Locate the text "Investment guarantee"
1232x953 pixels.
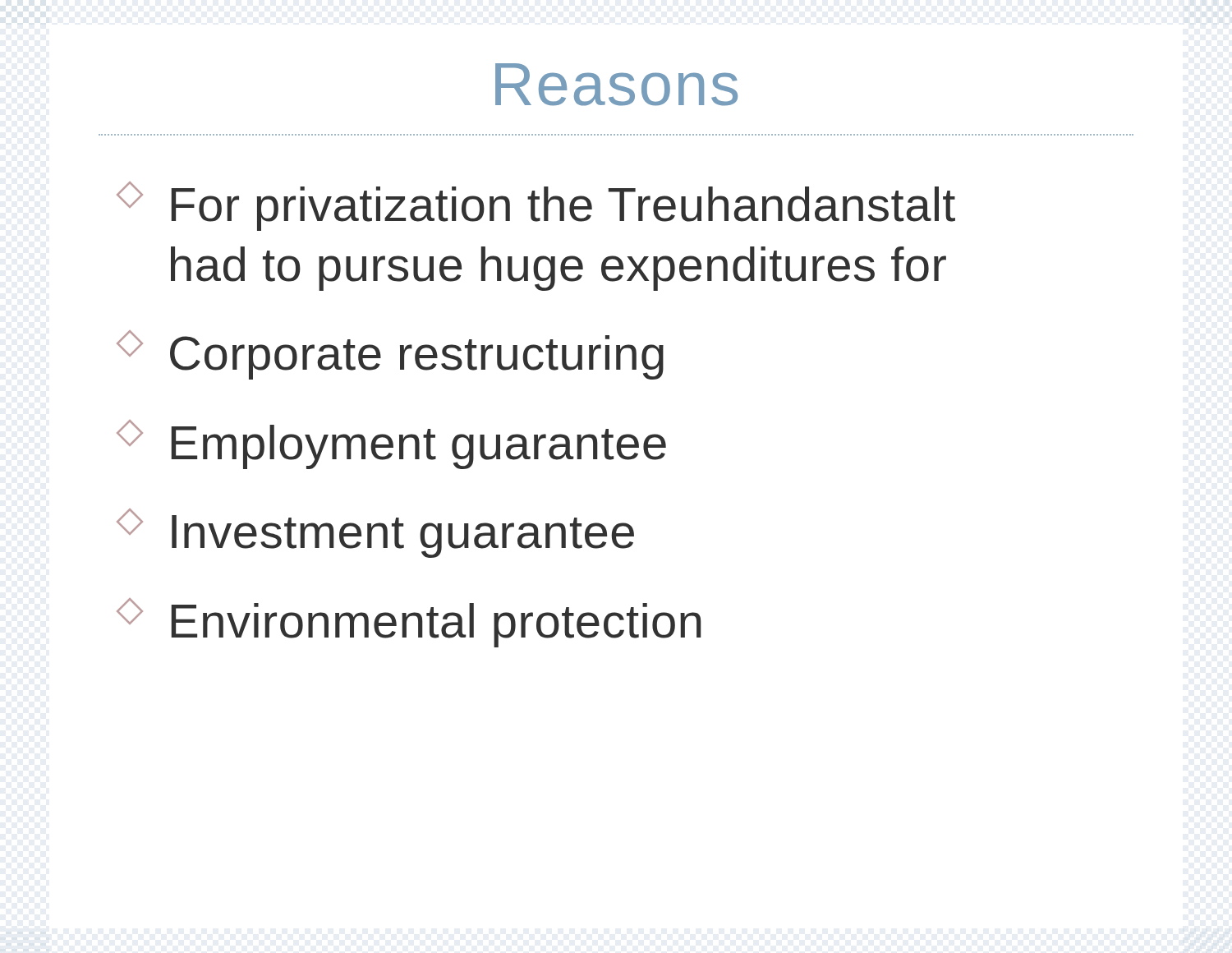point(376,532)
